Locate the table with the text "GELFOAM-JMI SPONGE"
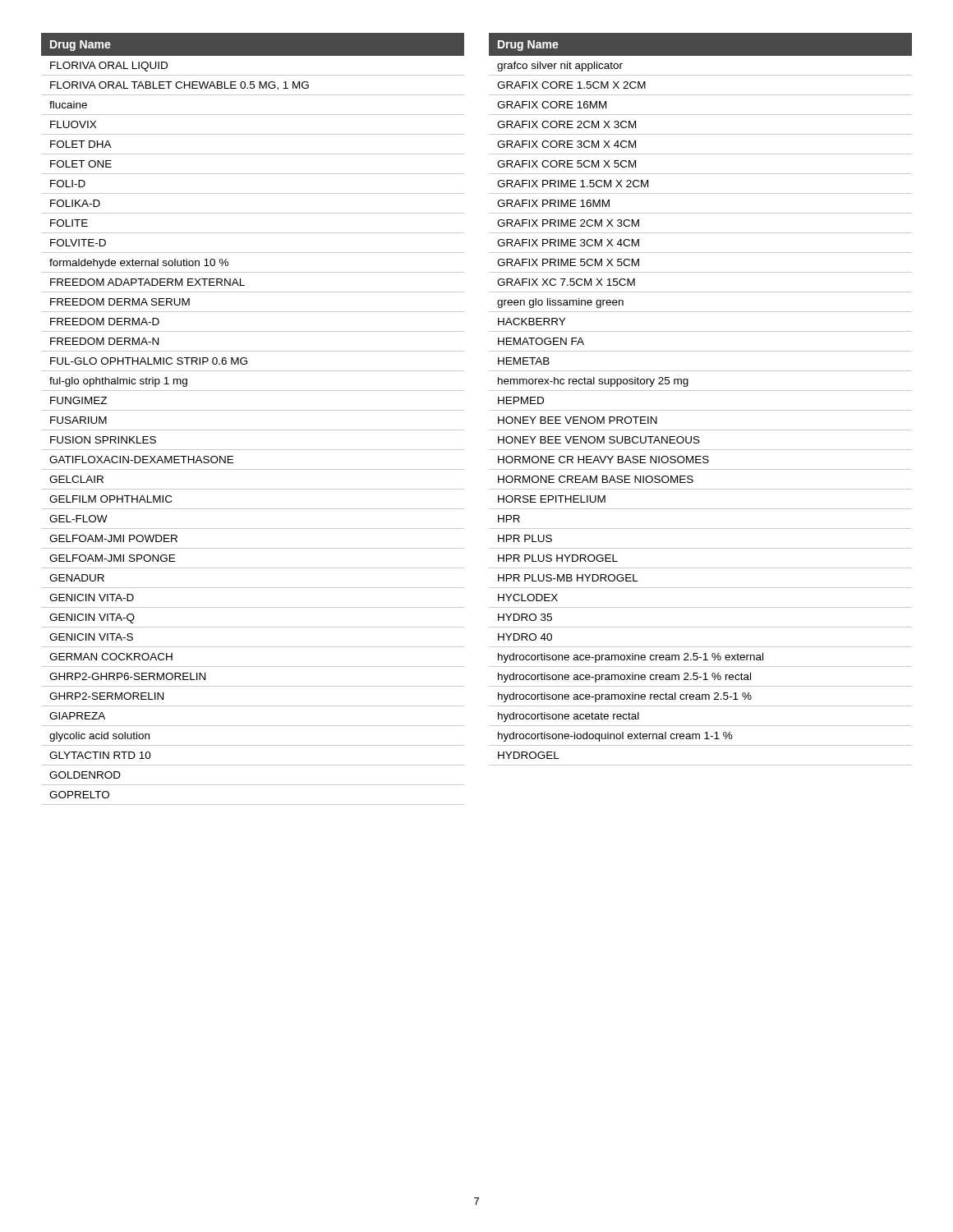Screen dimensions: 1232x953 pos(253,419)
